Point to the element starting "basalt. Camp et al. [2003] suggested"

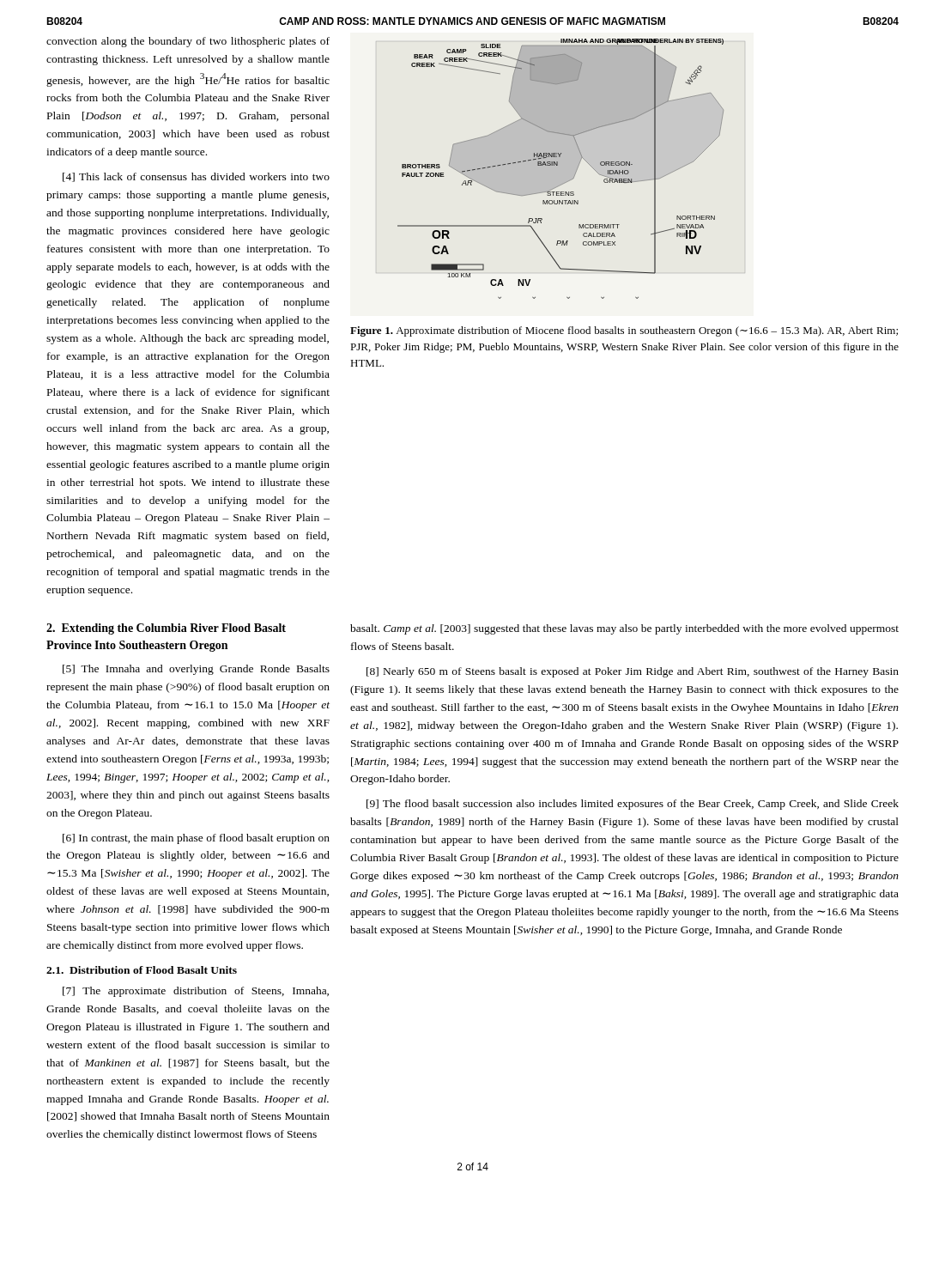click(x=624, y=638)
